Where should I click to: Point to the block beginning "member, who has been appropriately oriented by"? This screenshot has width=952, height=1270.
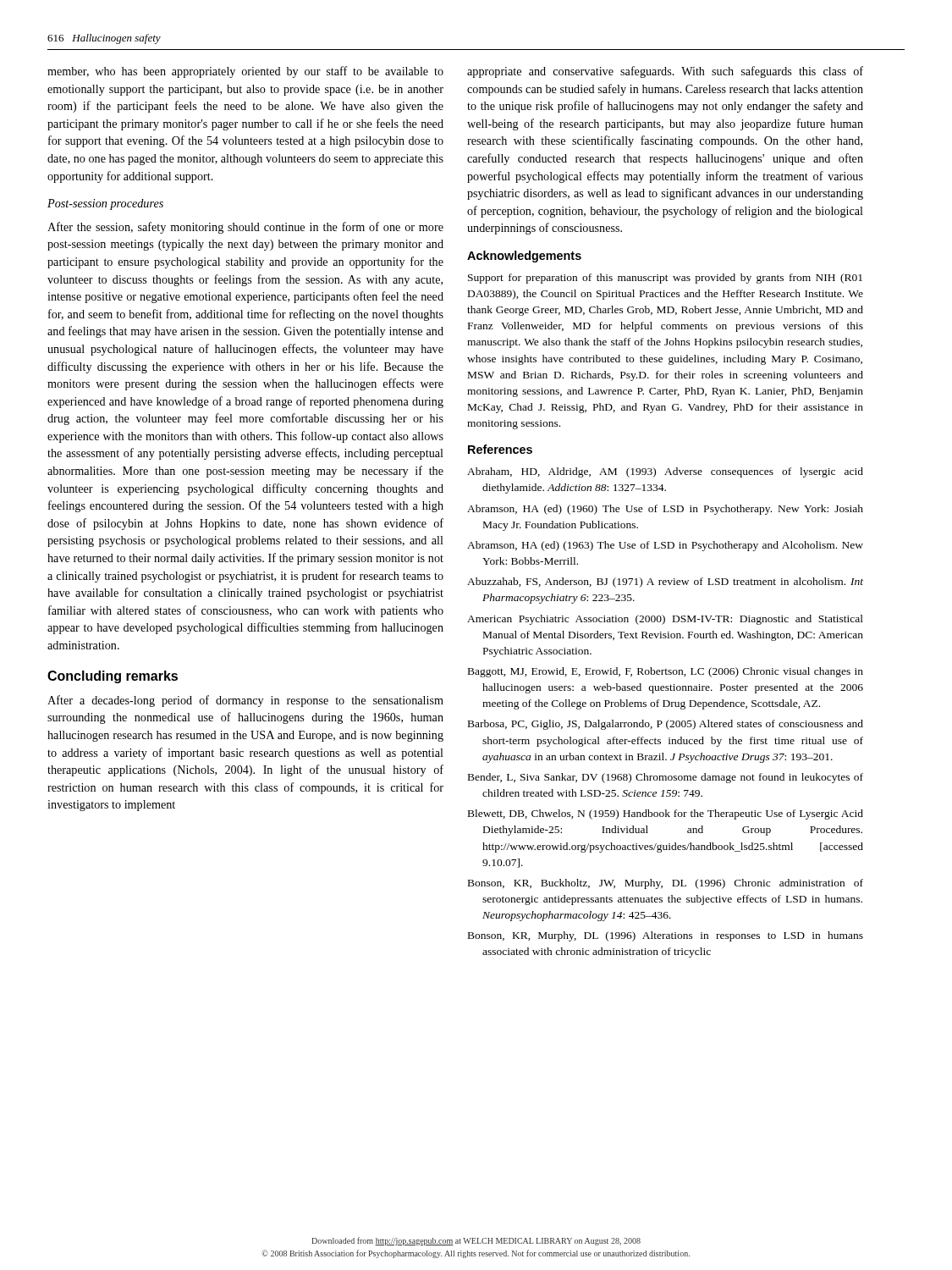click(x=245, y=124)
